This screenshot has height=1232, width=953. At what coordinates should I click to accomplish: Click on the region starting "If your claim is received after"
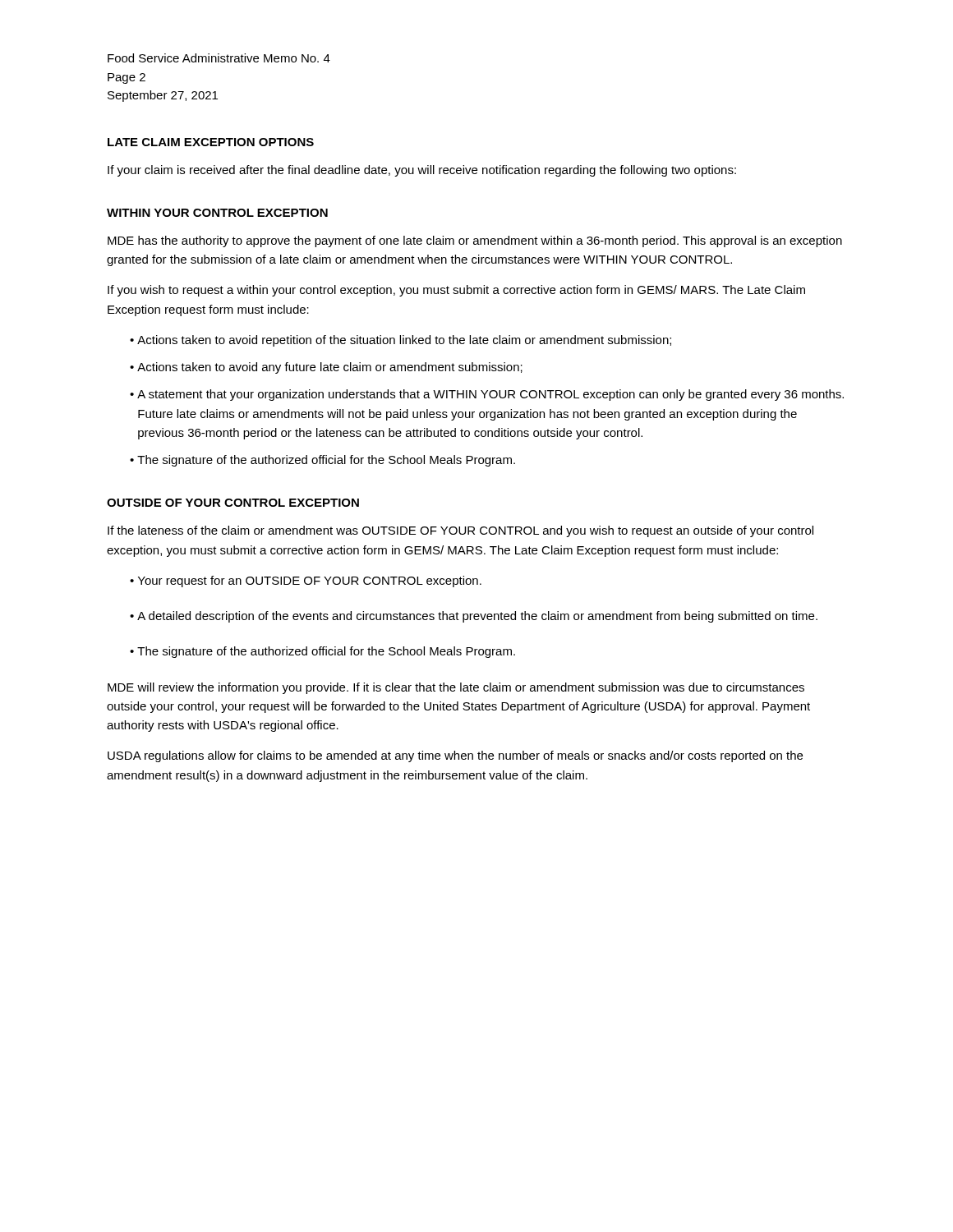point(422,169)
